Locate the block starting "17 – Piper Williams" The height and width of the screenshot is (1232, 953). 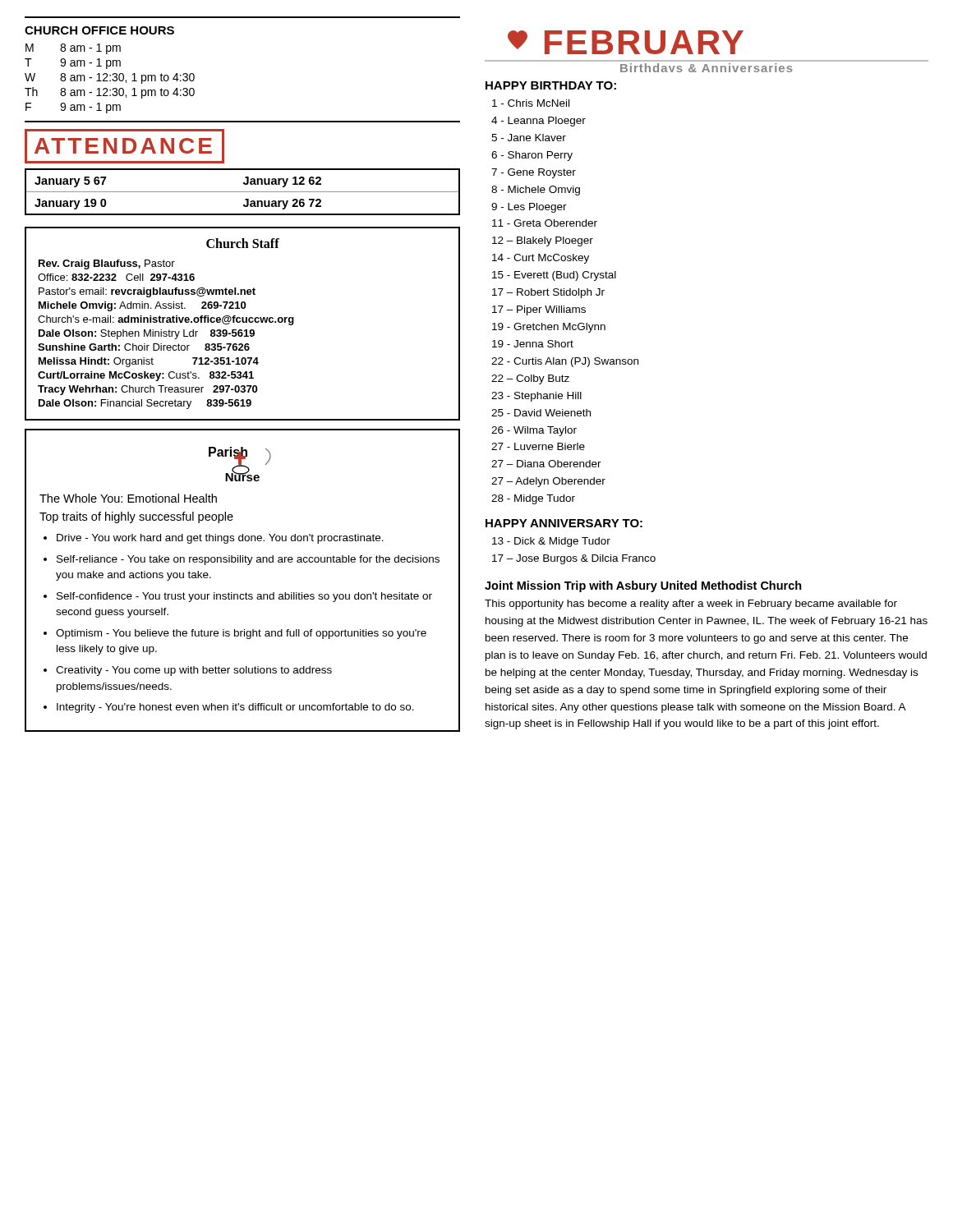(x=539, y=309)
